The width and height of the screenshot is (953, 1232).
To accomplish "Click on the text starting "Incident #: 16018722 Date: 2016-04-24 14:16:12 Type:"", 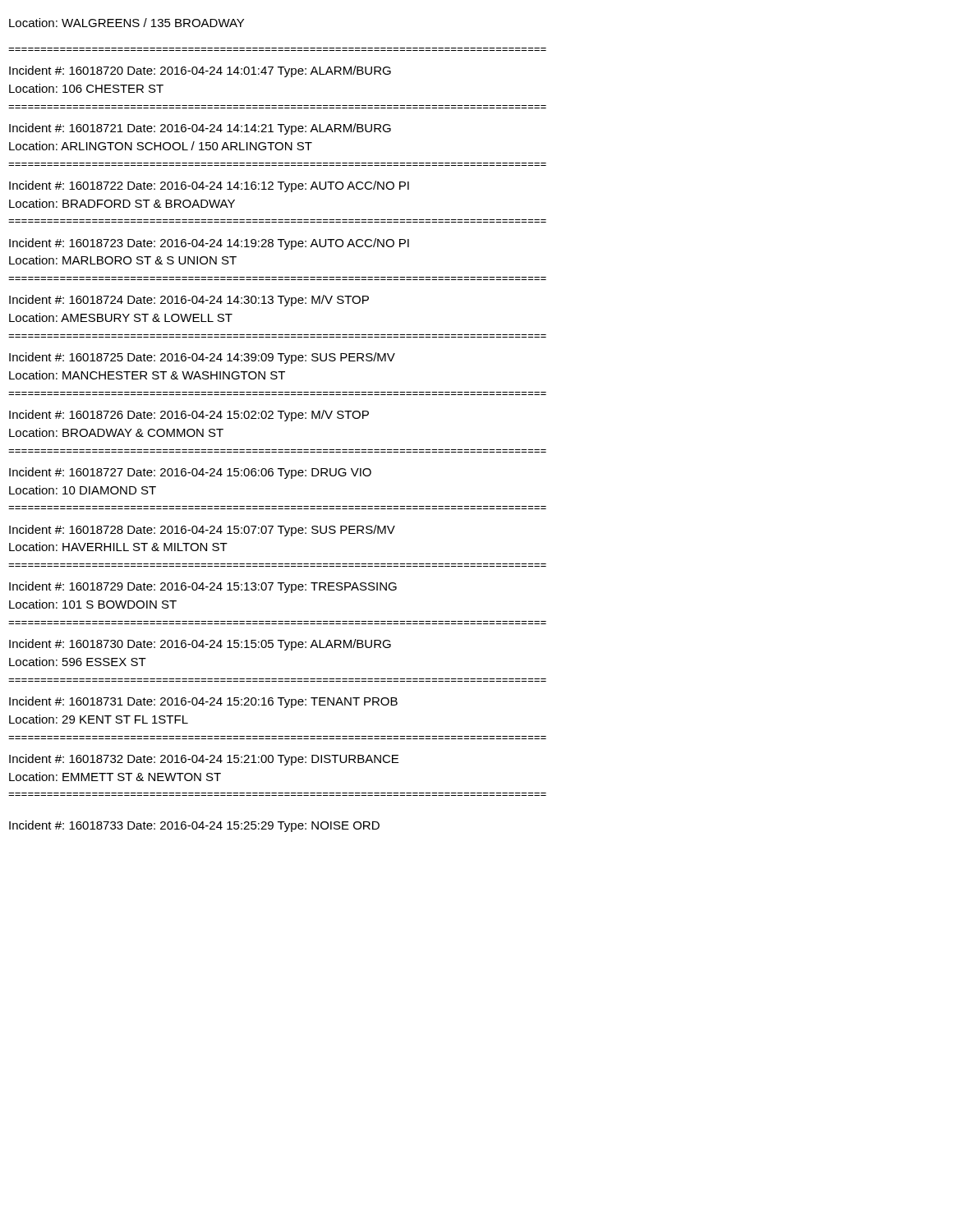I will [209, 186].
